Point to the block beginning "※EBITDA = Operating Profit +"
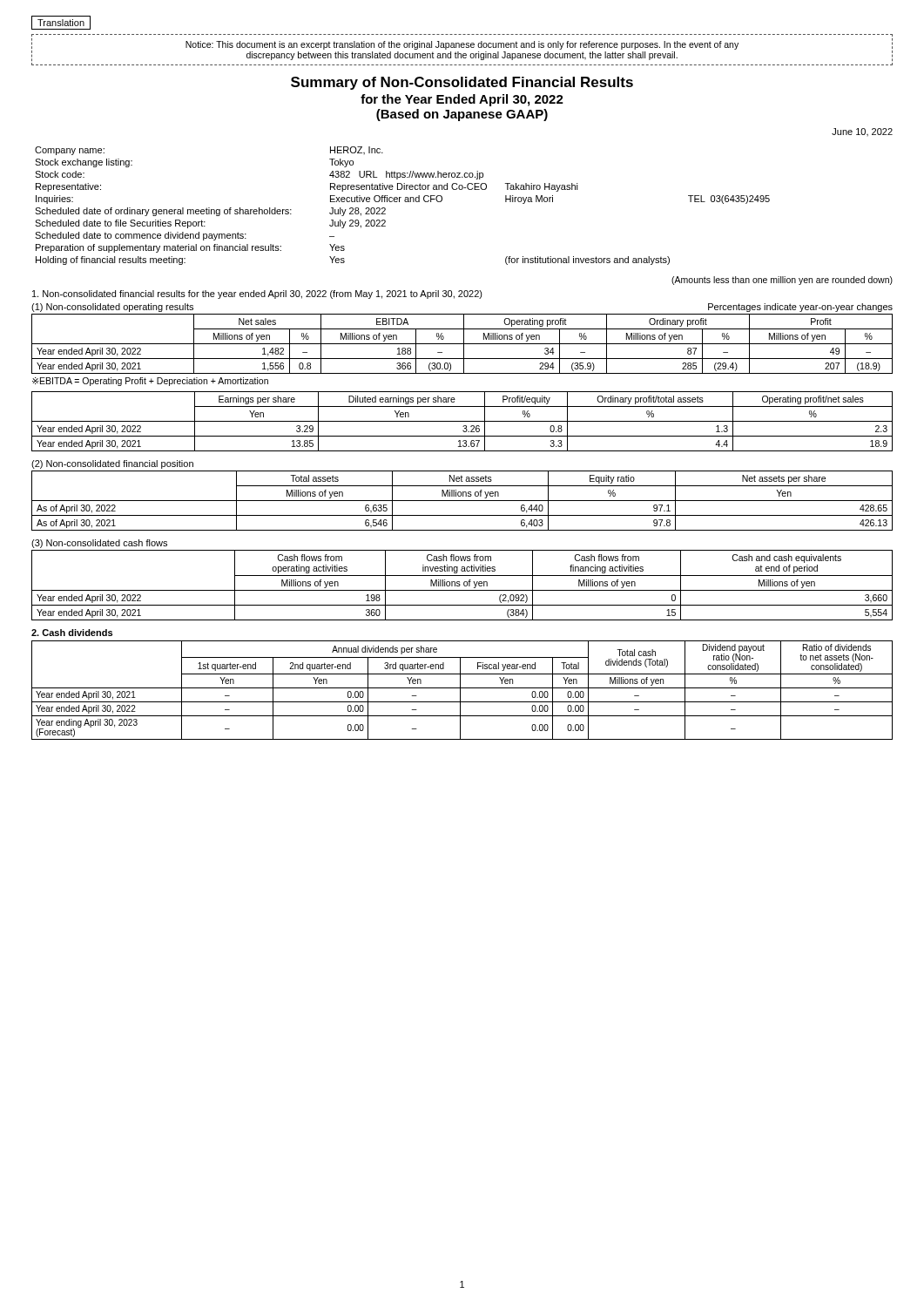 tap(150, 381)
